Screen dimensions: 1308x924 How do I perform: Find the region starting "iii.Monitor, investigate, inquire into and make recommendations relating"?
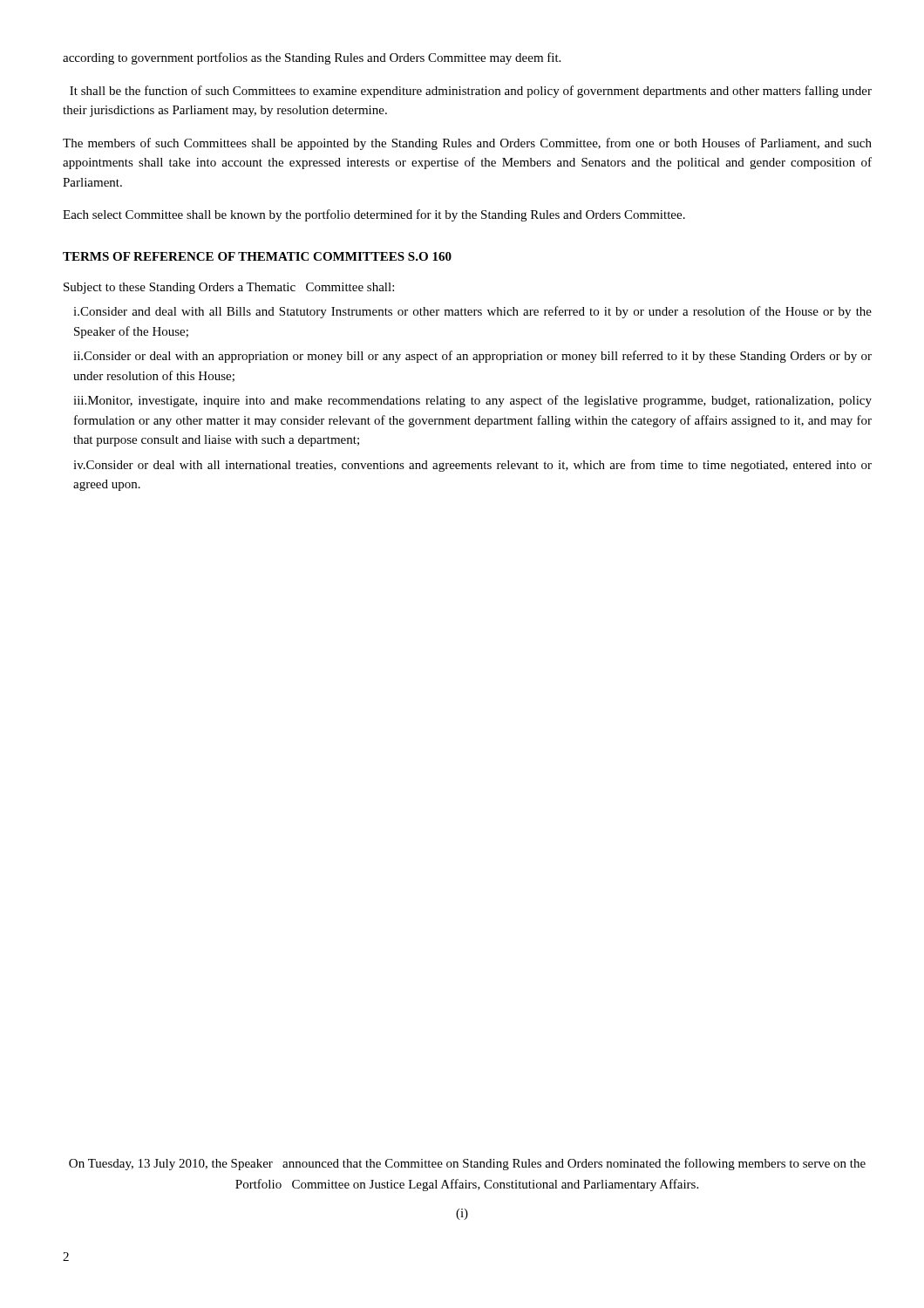coord(472,420)
